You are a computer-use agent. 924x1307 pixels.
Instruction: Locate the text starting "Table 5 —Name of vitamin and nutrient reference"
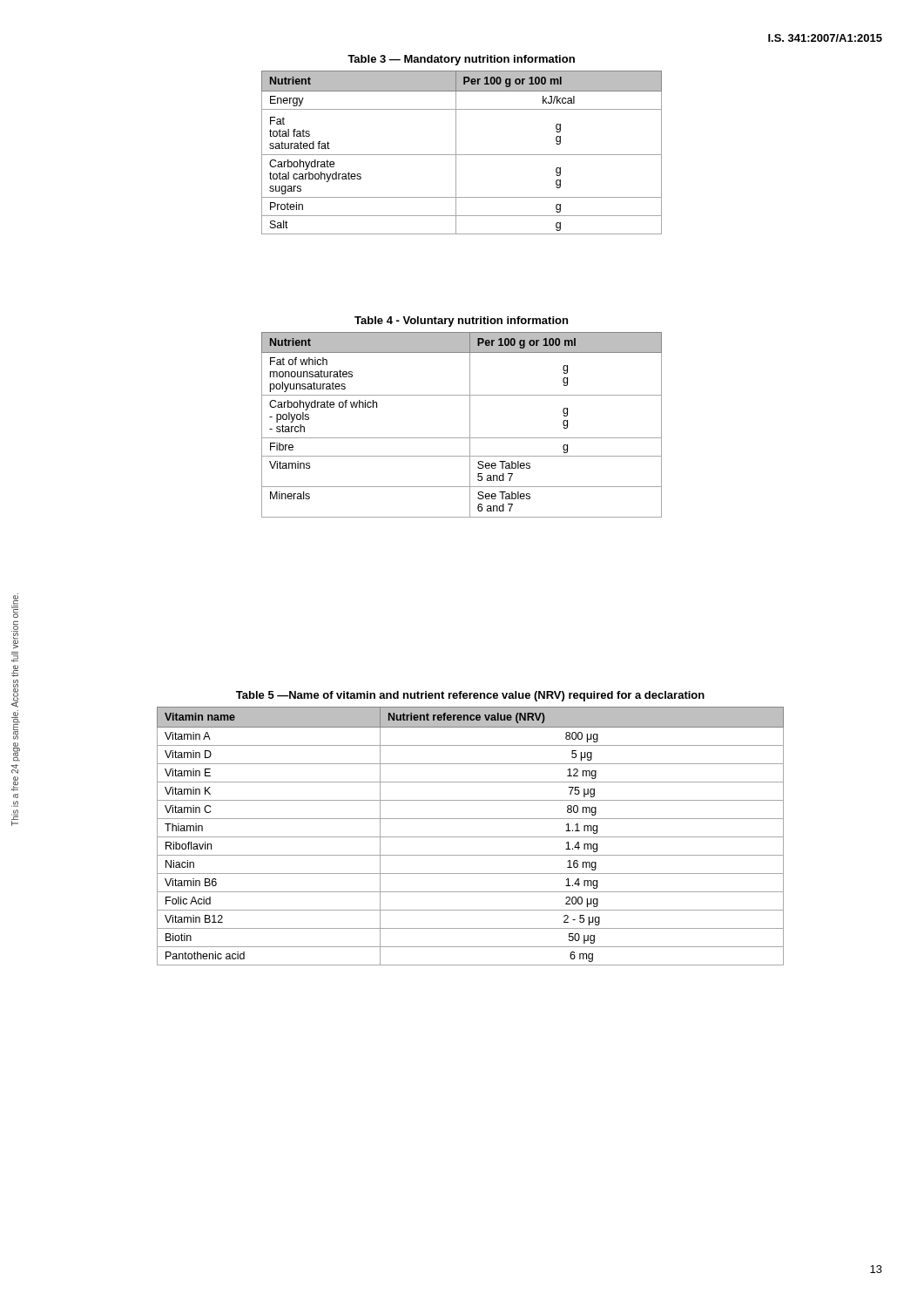point(470,695)
